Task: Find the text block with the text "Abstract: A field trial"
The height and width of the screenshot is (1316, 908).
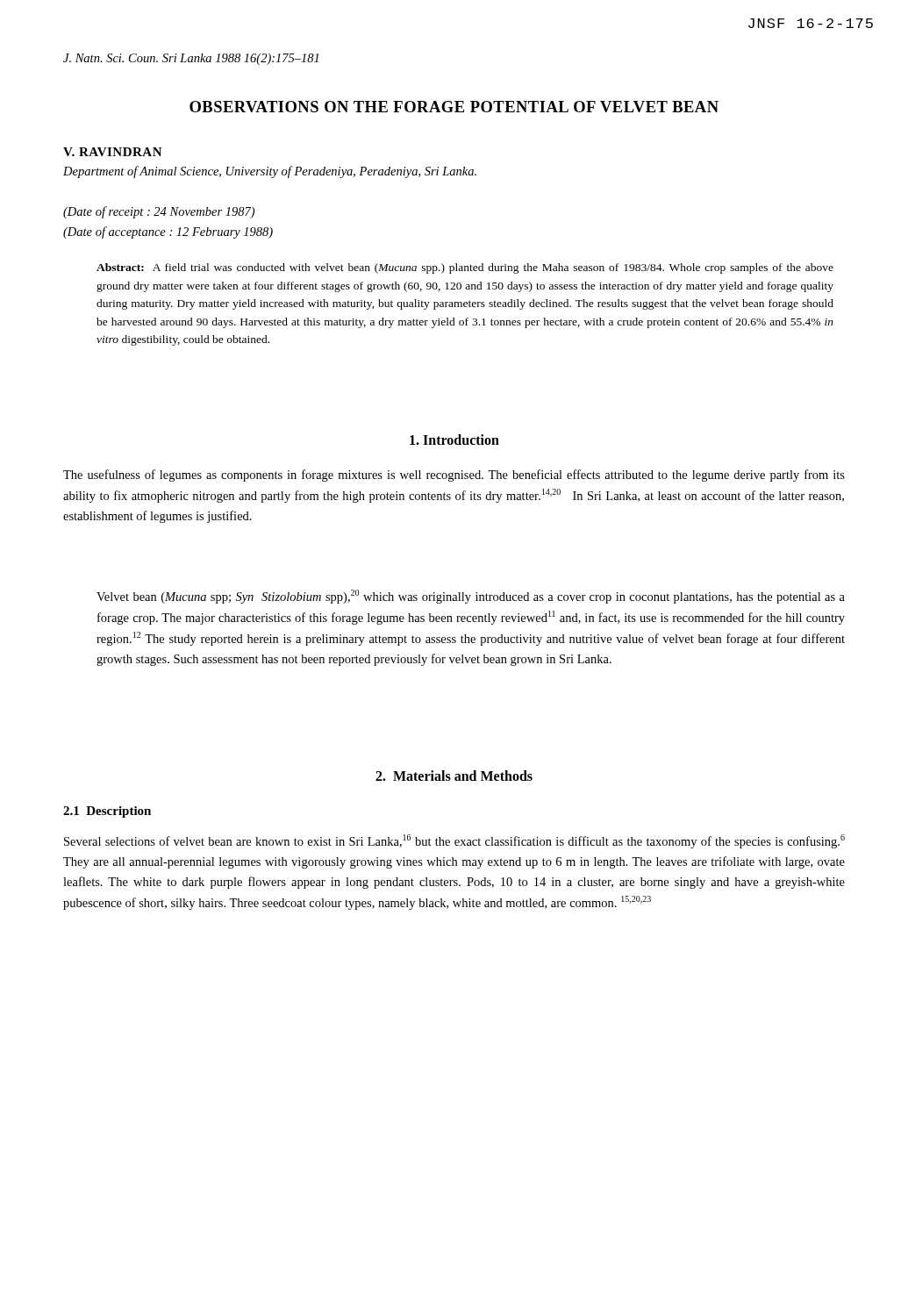Action: [x=465, y=303]
